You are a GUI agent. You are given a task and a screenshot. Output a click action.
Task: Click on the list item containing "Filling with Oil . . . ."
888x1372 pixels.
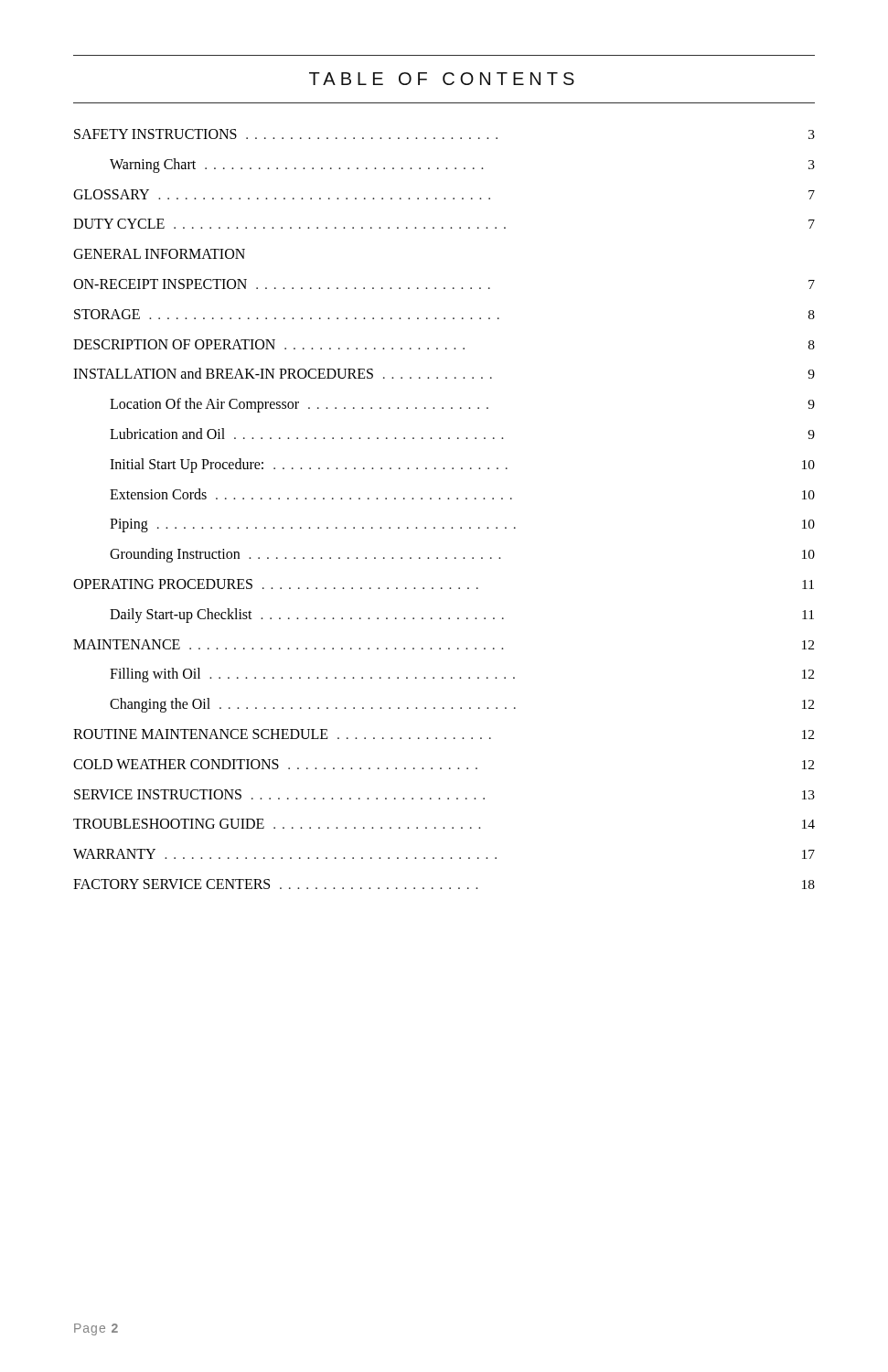point(444,675)
